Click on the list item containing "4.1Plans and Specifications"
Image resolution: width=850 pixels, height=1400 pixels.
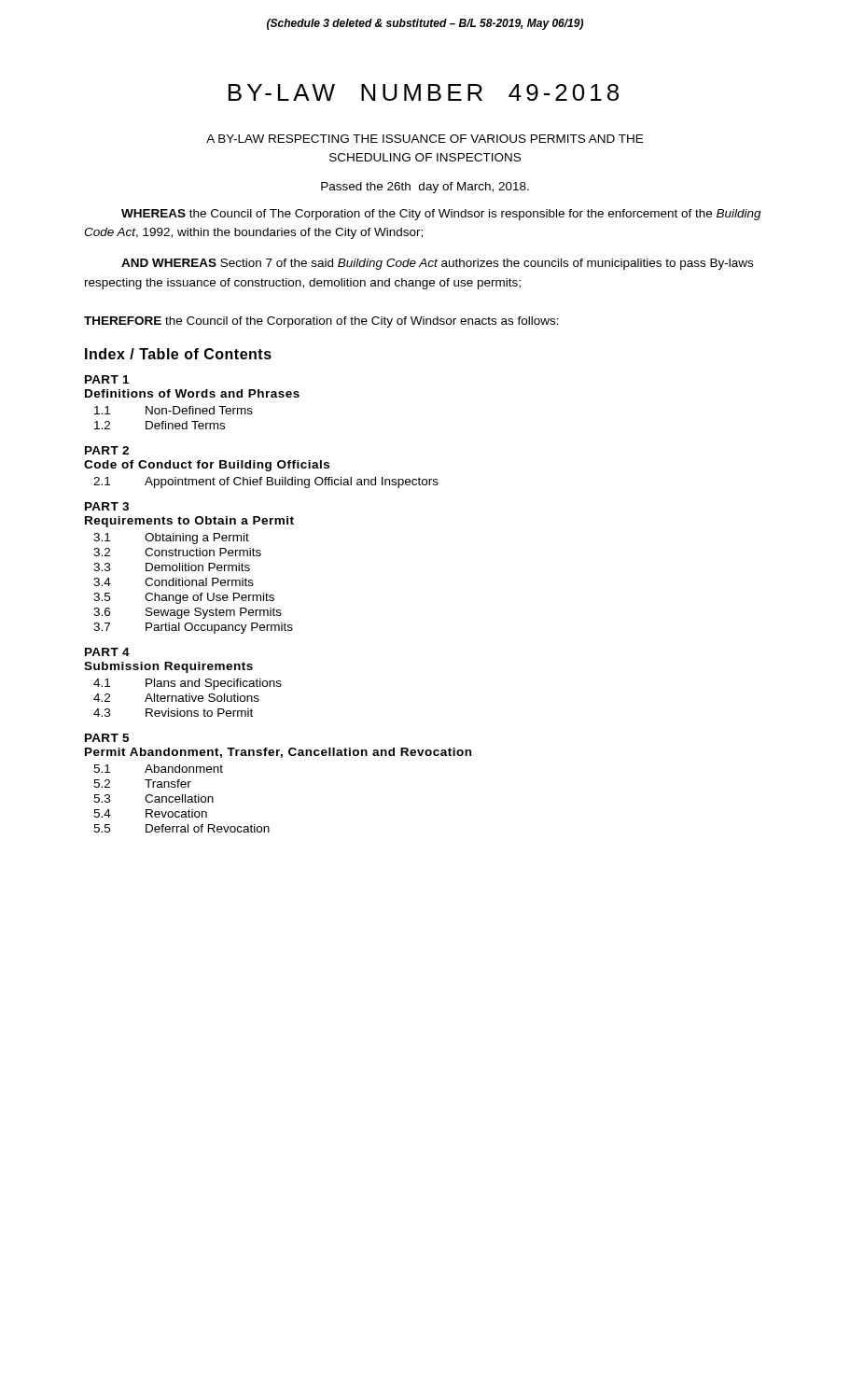pyautogui.click(x=188, y=683)
